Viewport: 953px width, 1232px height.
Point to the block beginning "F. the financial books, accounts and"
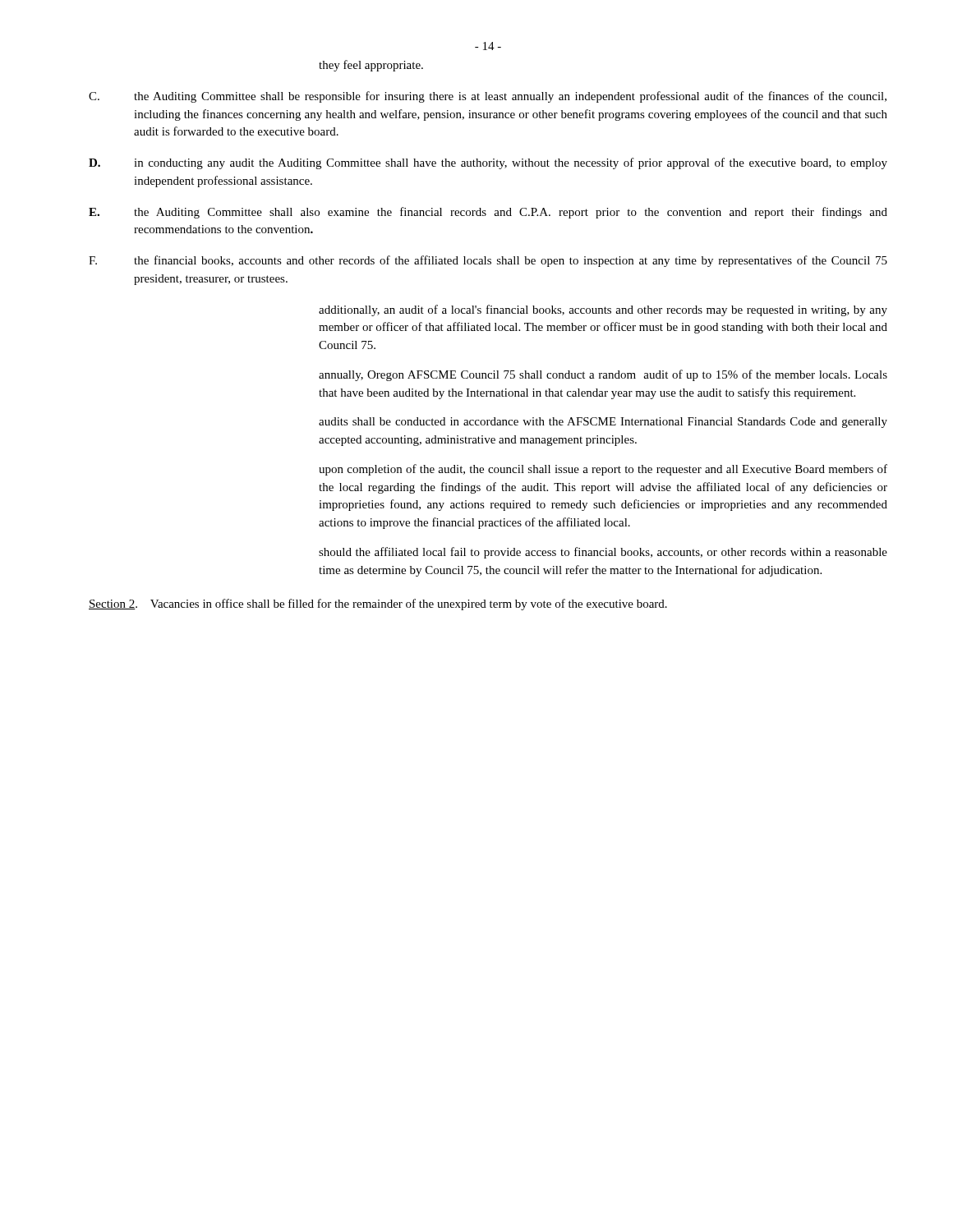tap(488, 270)
